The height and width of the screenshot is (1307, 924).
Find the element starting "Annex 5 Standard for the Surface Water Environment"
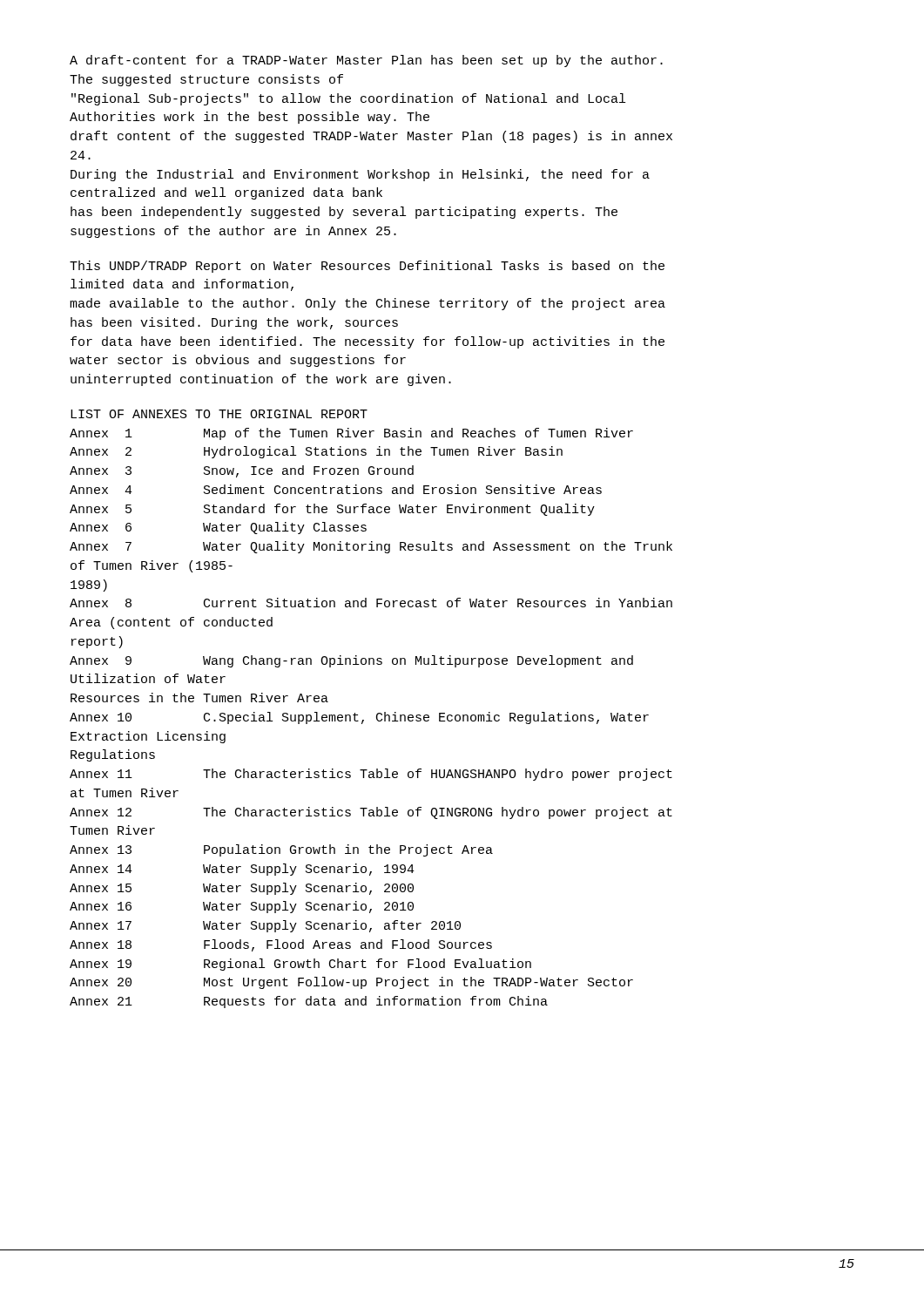332,510
